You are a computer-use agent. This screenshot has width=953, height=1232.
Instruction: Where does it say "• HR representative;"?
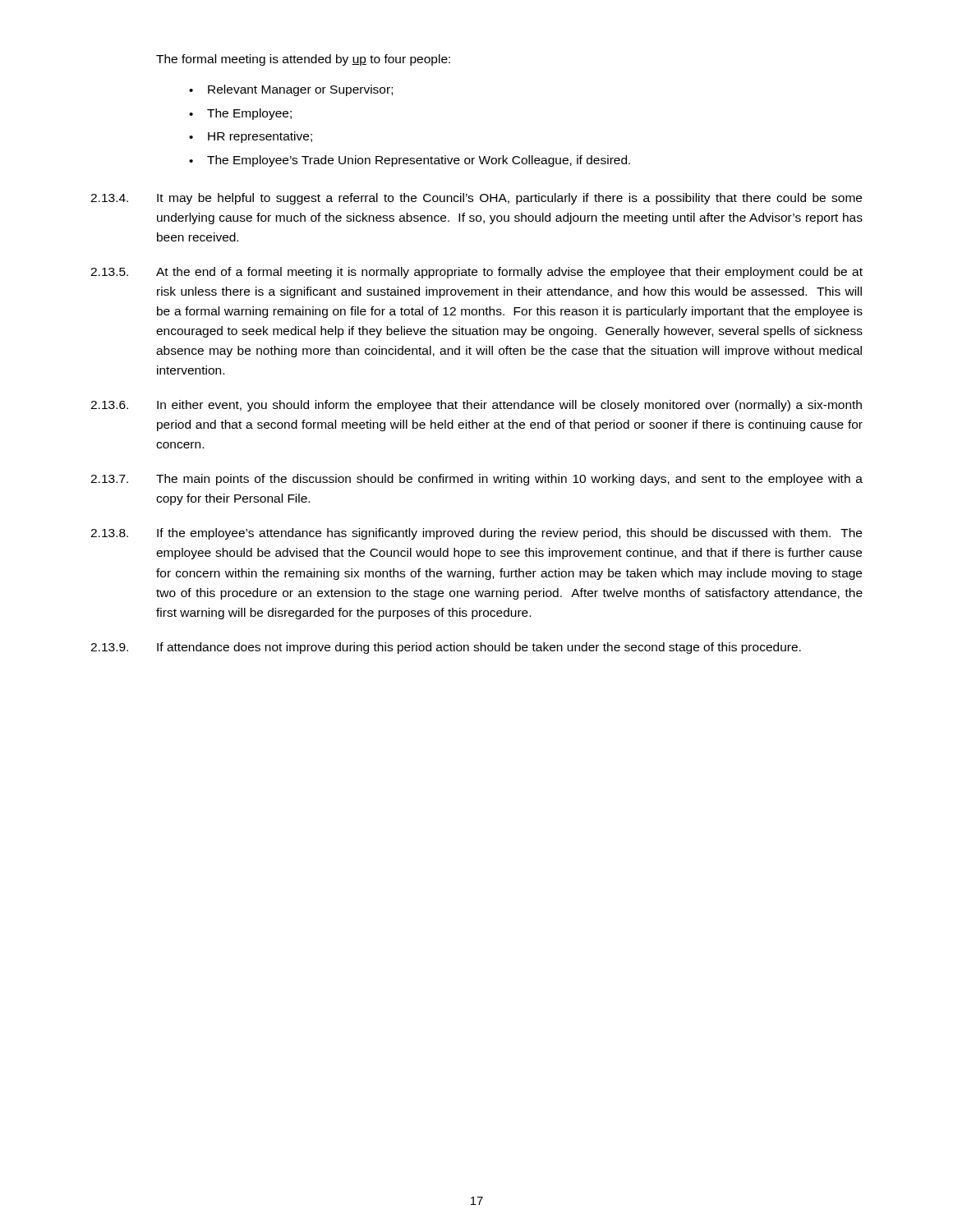(x=251, y=137)
